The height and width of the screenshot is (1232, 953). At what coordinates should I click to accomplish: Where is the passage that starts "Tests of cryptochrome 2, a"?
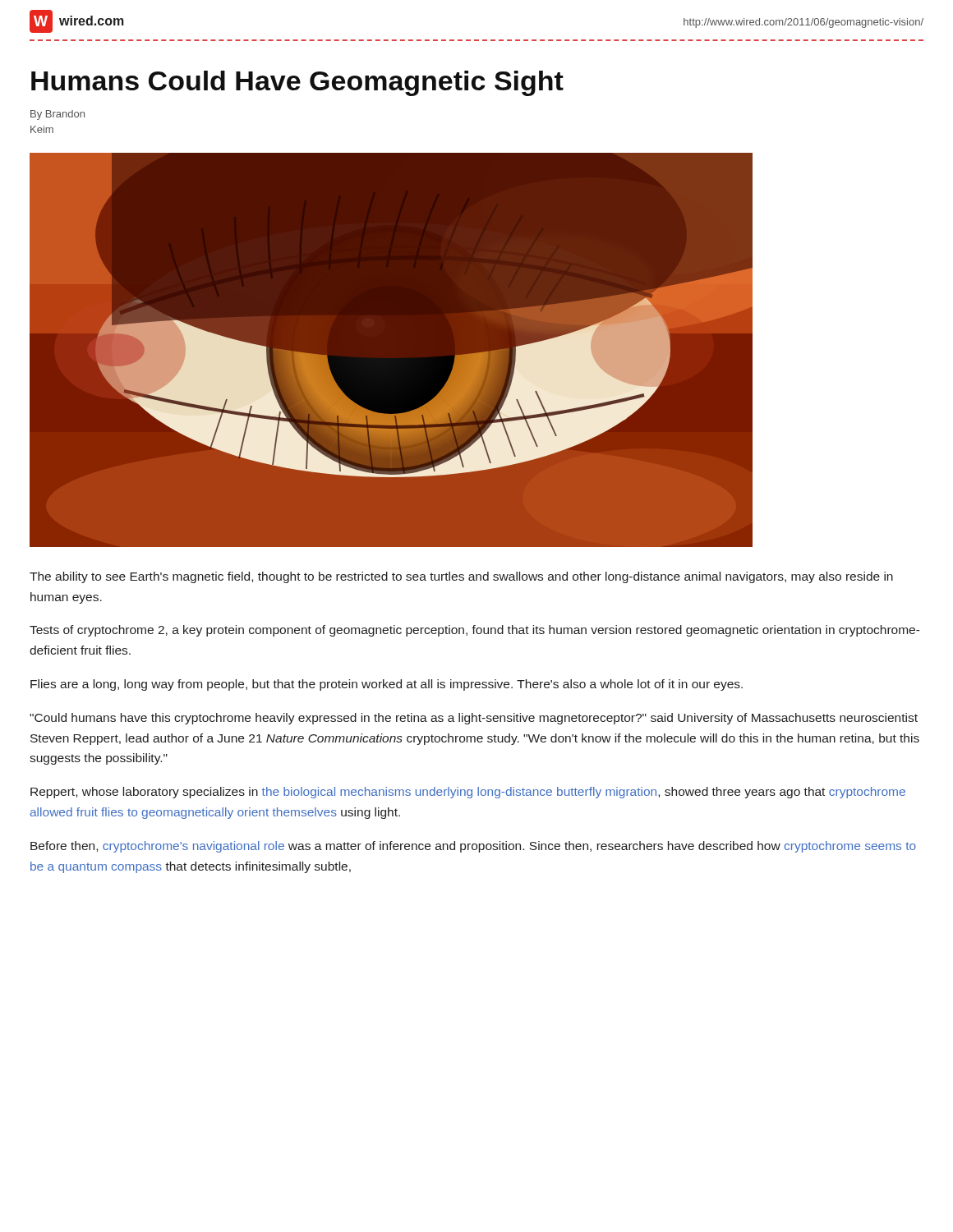coord(475,640)
